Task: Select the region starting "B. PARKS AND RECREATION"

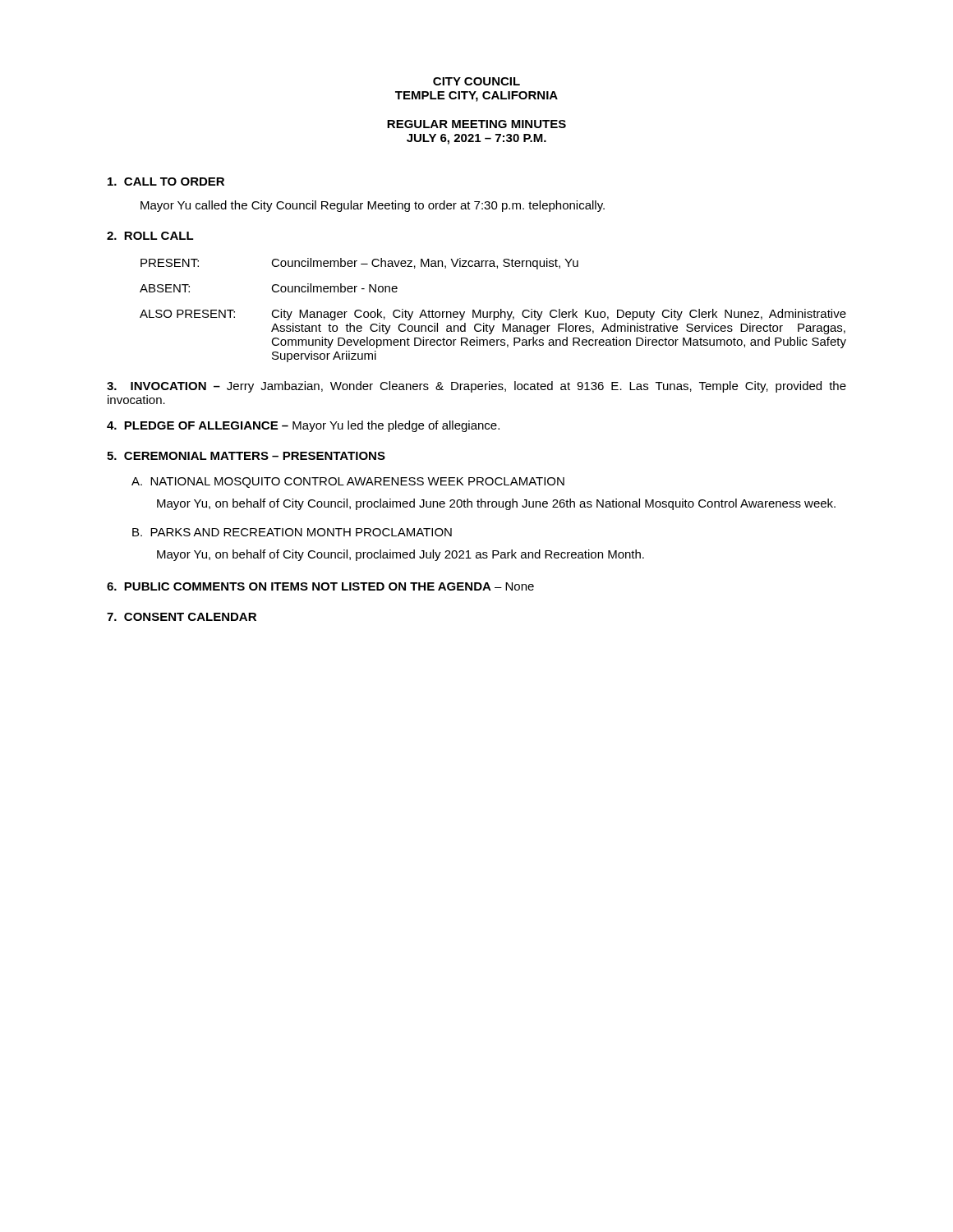Action: (x=292, y=532)
